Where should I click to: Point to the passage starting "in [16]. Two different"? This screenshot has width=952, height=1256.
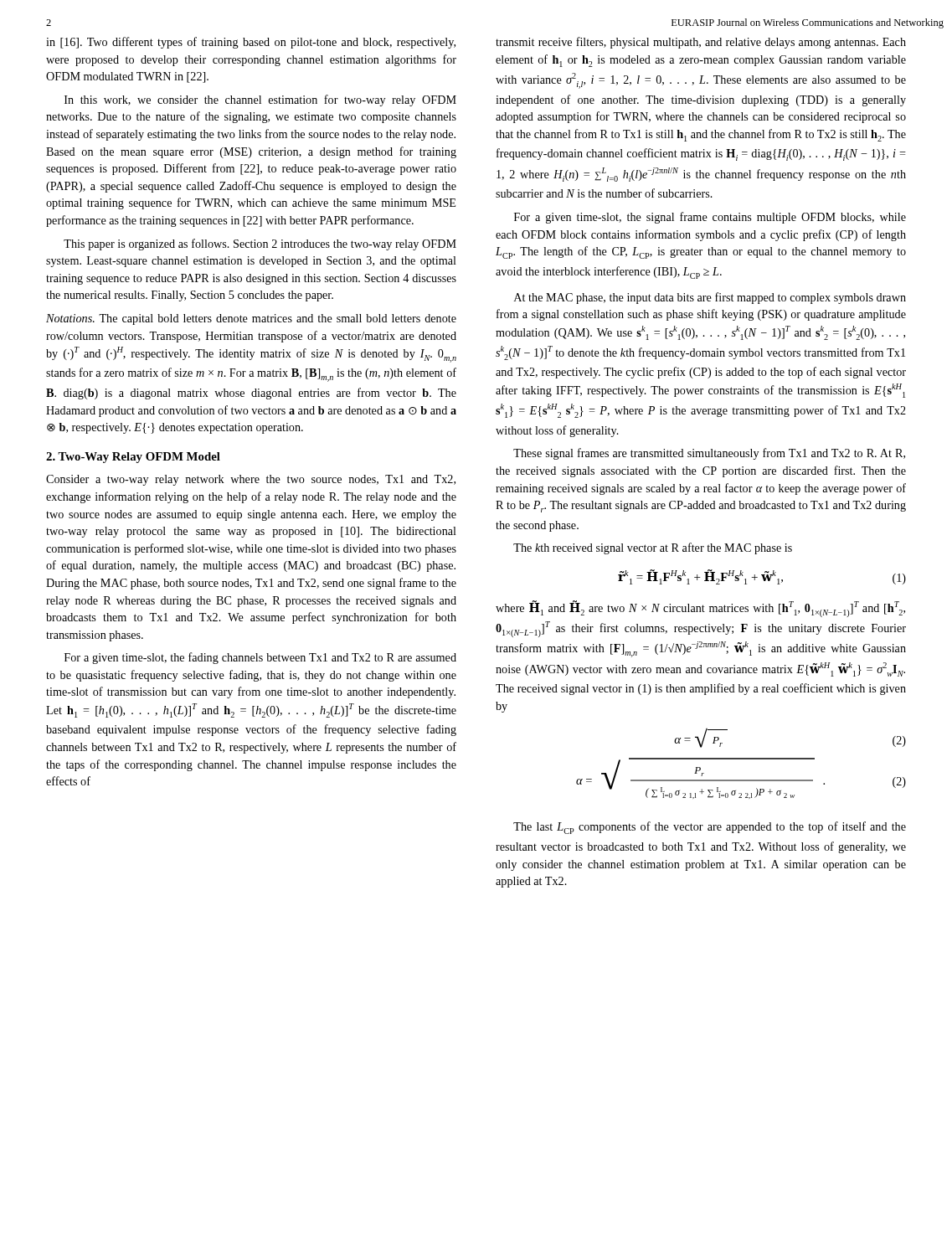[x=251, y=169]
